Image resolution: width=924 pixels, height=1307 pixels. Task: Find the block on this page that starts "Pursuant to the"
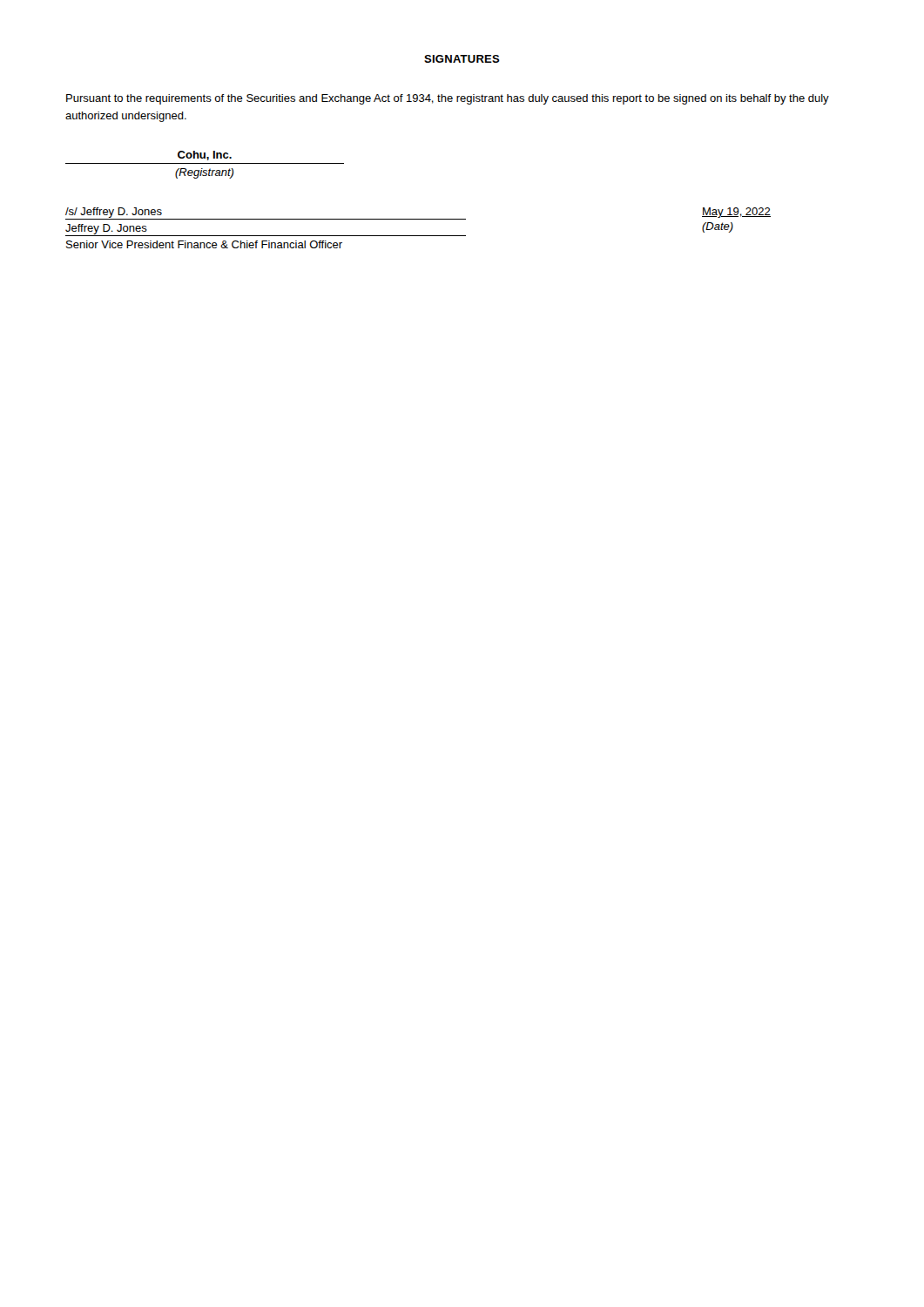447,107
